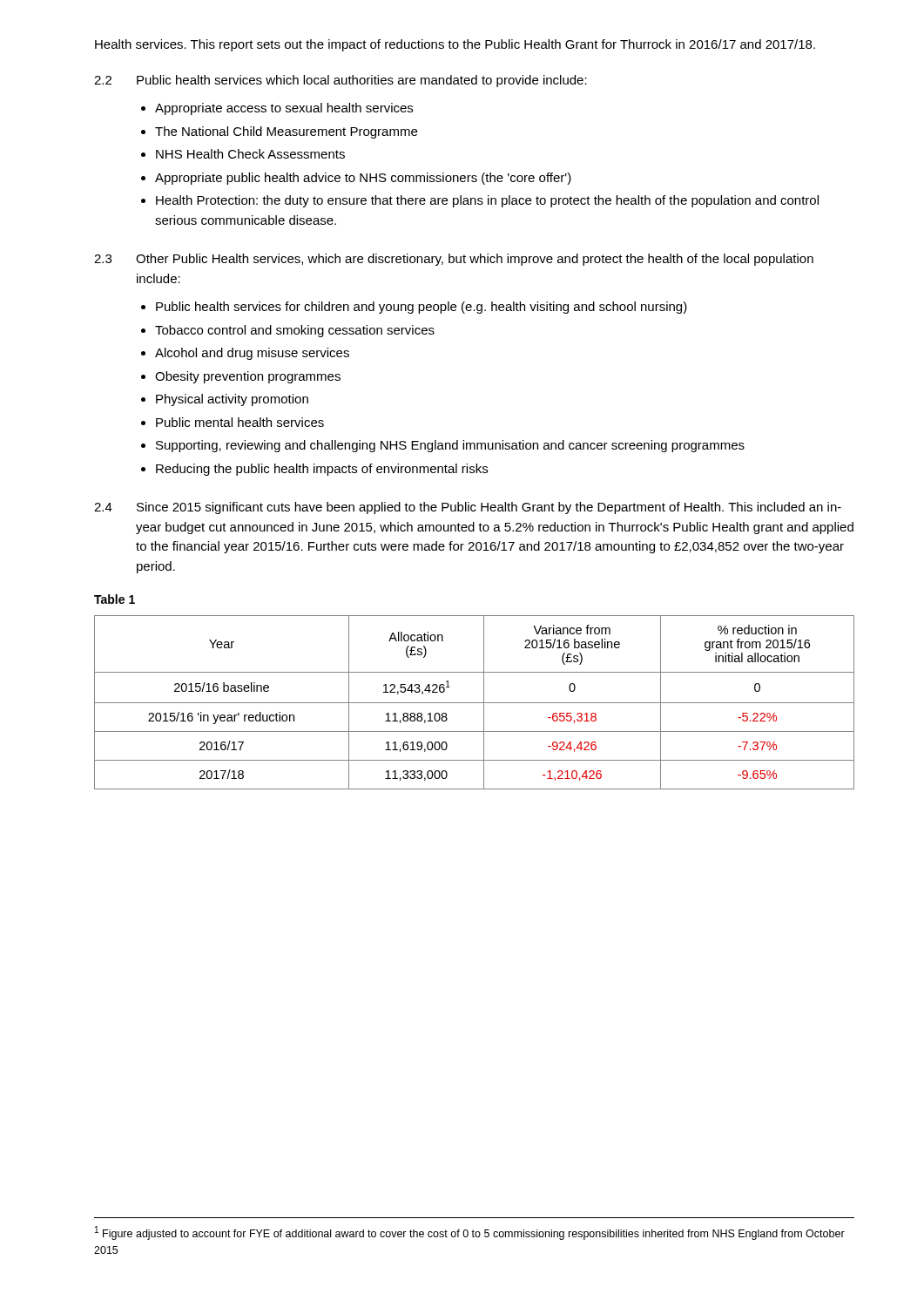The height and width of the screenshot is (1307, 924).
Task: Click on the passage starting "Other Public Health services,"
Action: click(475, 268)
